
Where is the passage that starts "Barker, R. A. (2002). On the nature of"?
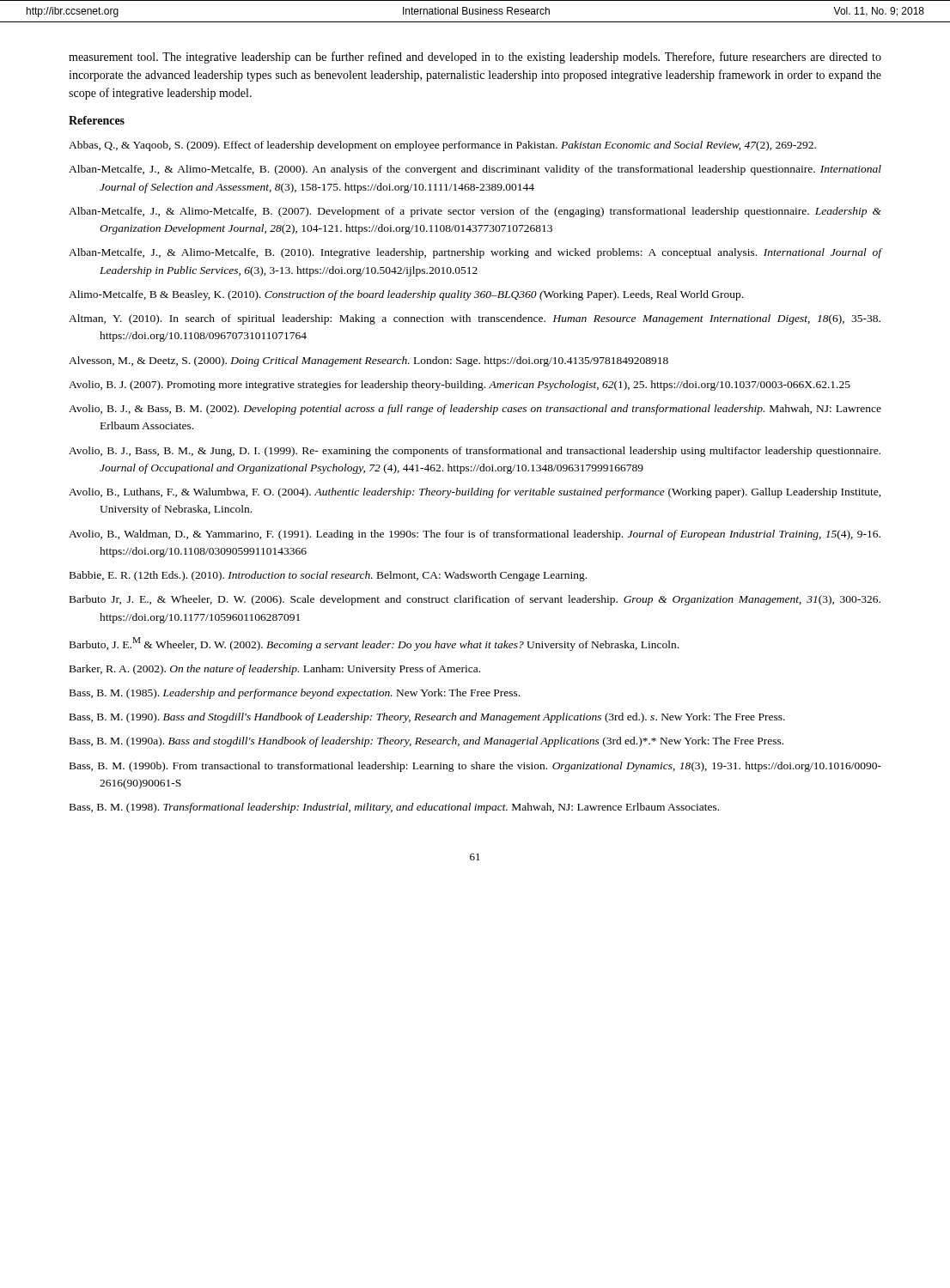pos(275,668)
